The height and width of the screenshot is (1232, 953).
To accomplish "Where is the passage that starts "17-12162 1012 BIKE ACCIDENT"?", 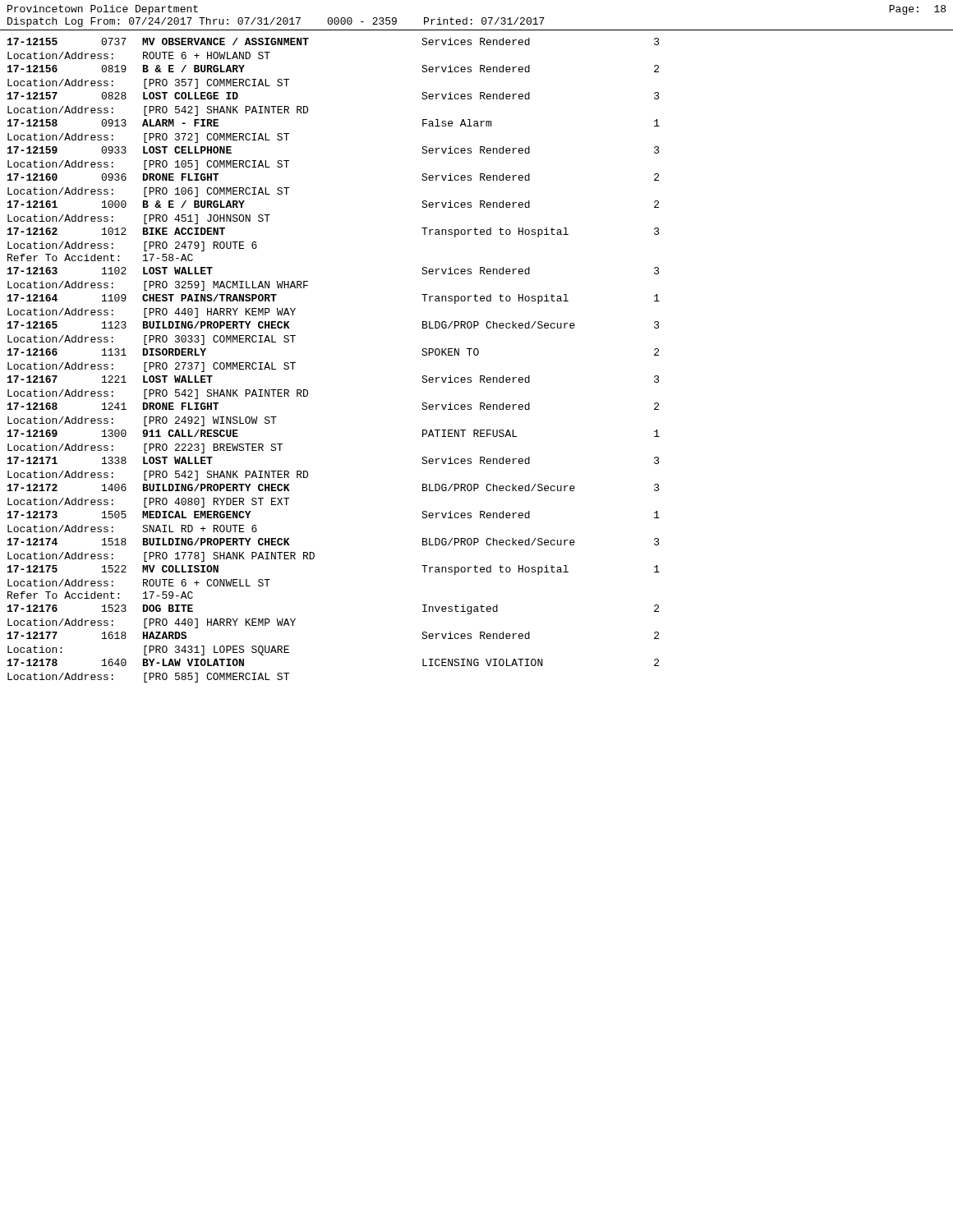I will pyautogui.click(x=476, y=245).
